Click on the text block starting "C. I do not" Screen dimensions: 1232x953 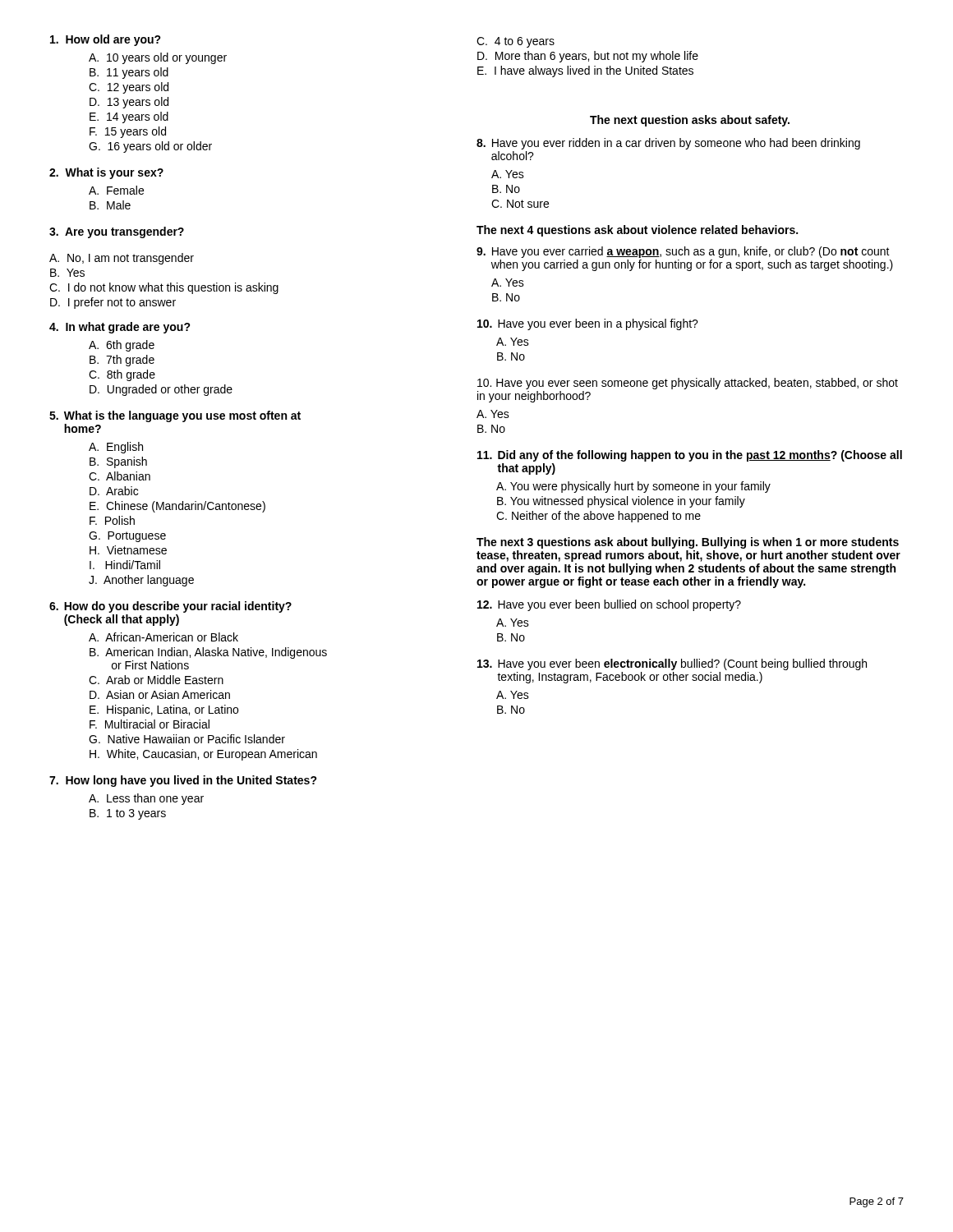(164, 287)
